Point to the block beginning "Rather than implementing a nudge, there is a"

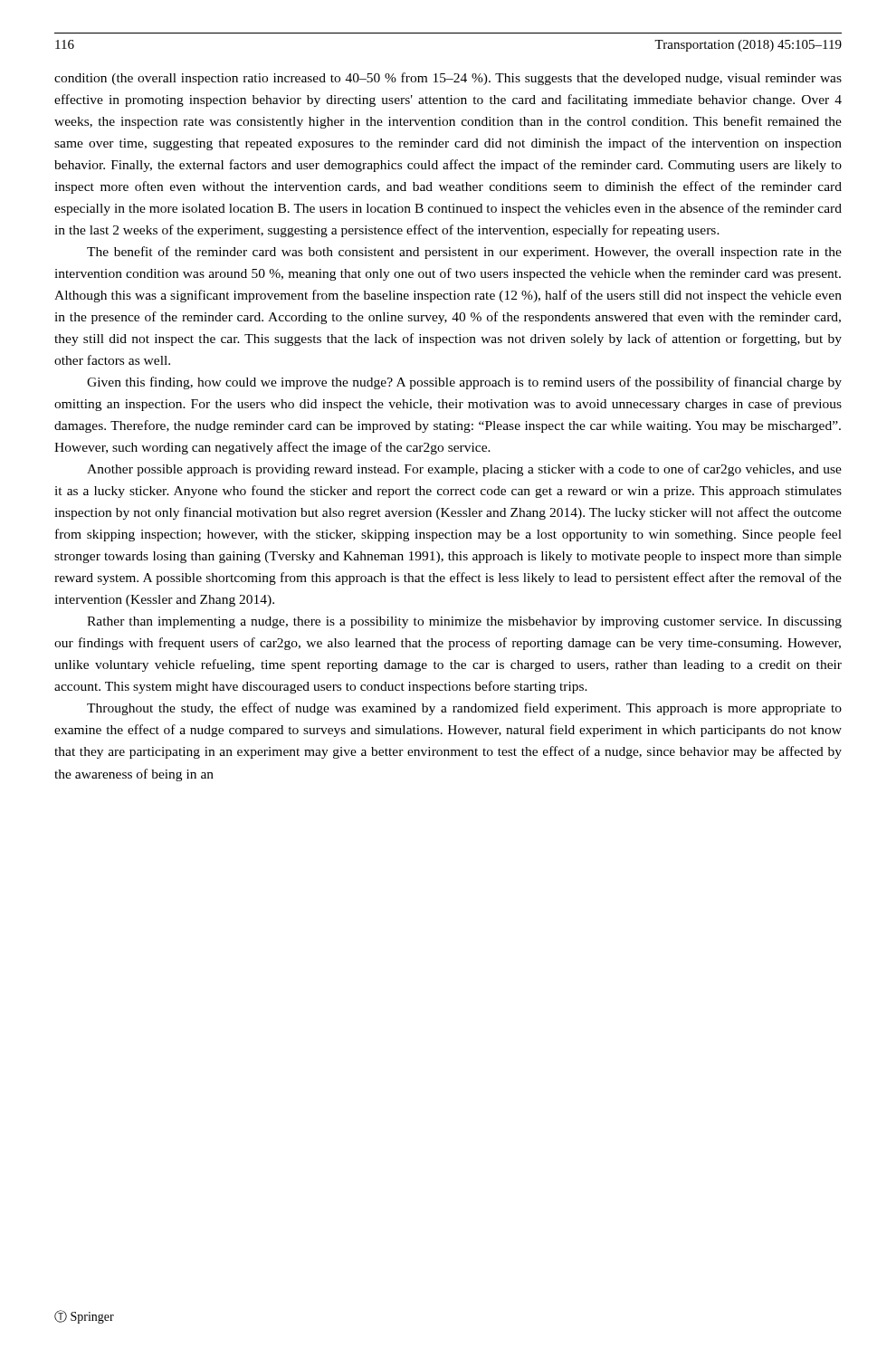click(448, 654)
